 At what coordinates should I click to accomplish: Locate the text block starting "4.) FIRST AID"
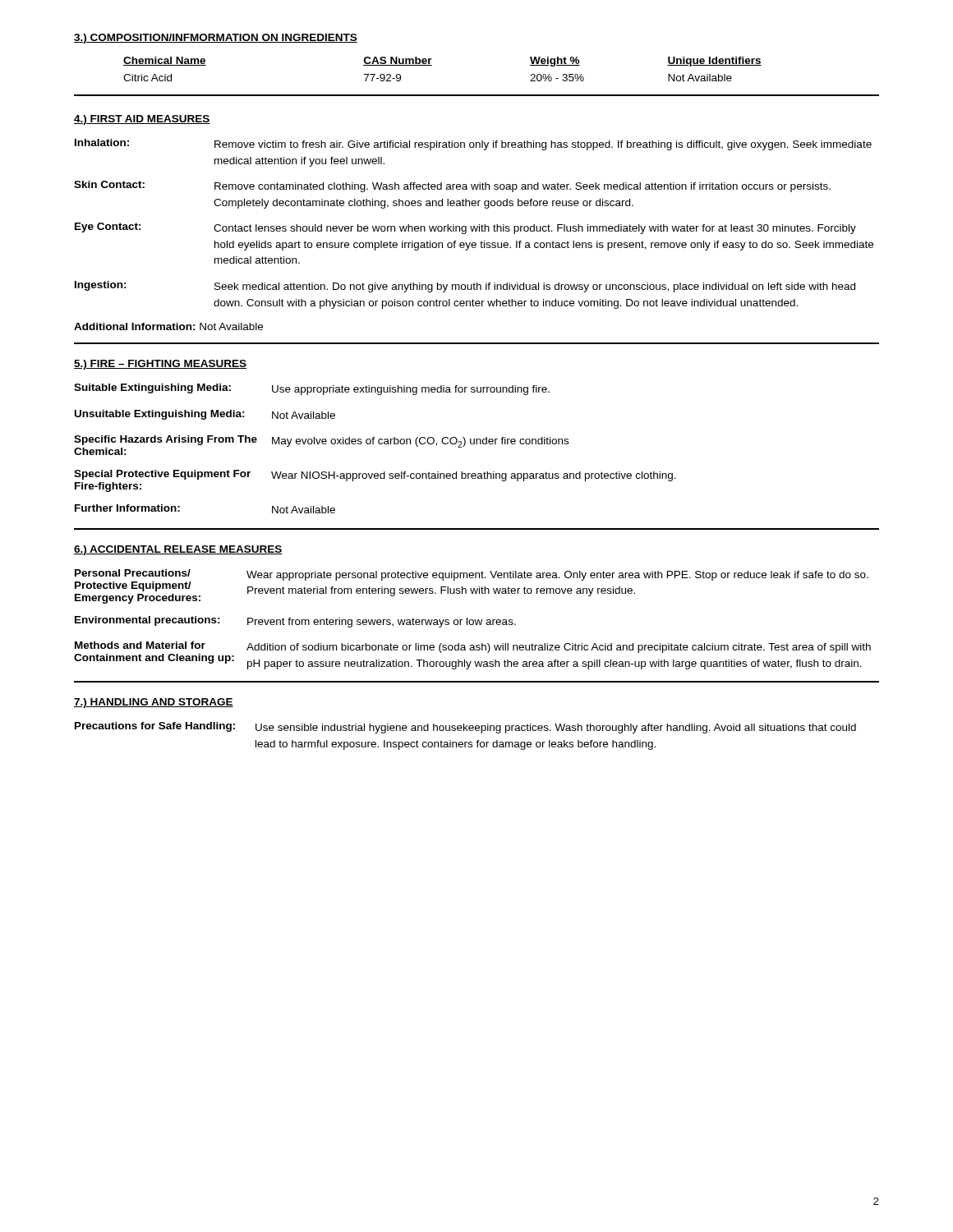[x=142, y=119]
